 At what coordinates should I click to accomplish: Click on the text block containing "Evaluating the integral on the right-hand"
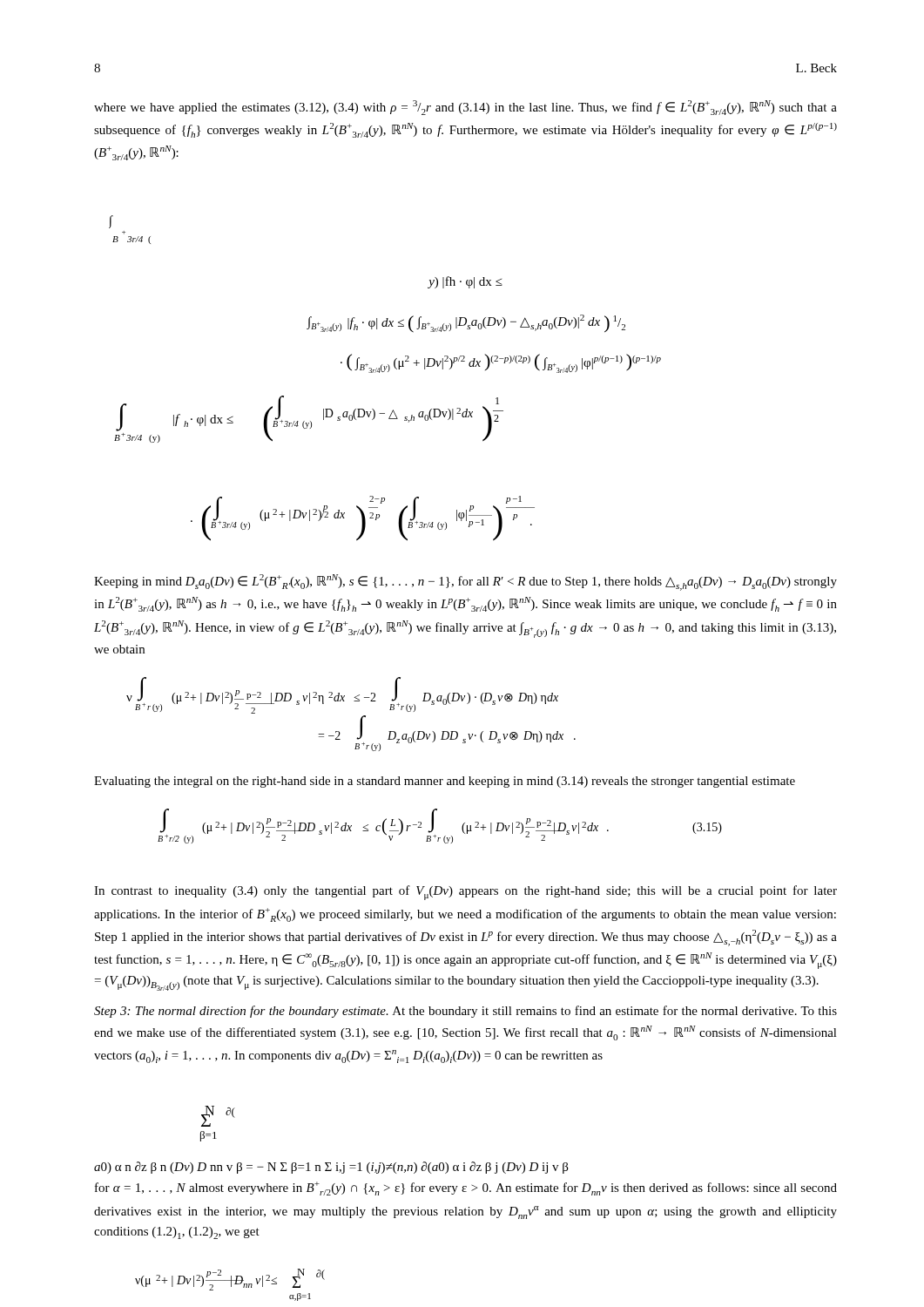(x=465, y=781)
